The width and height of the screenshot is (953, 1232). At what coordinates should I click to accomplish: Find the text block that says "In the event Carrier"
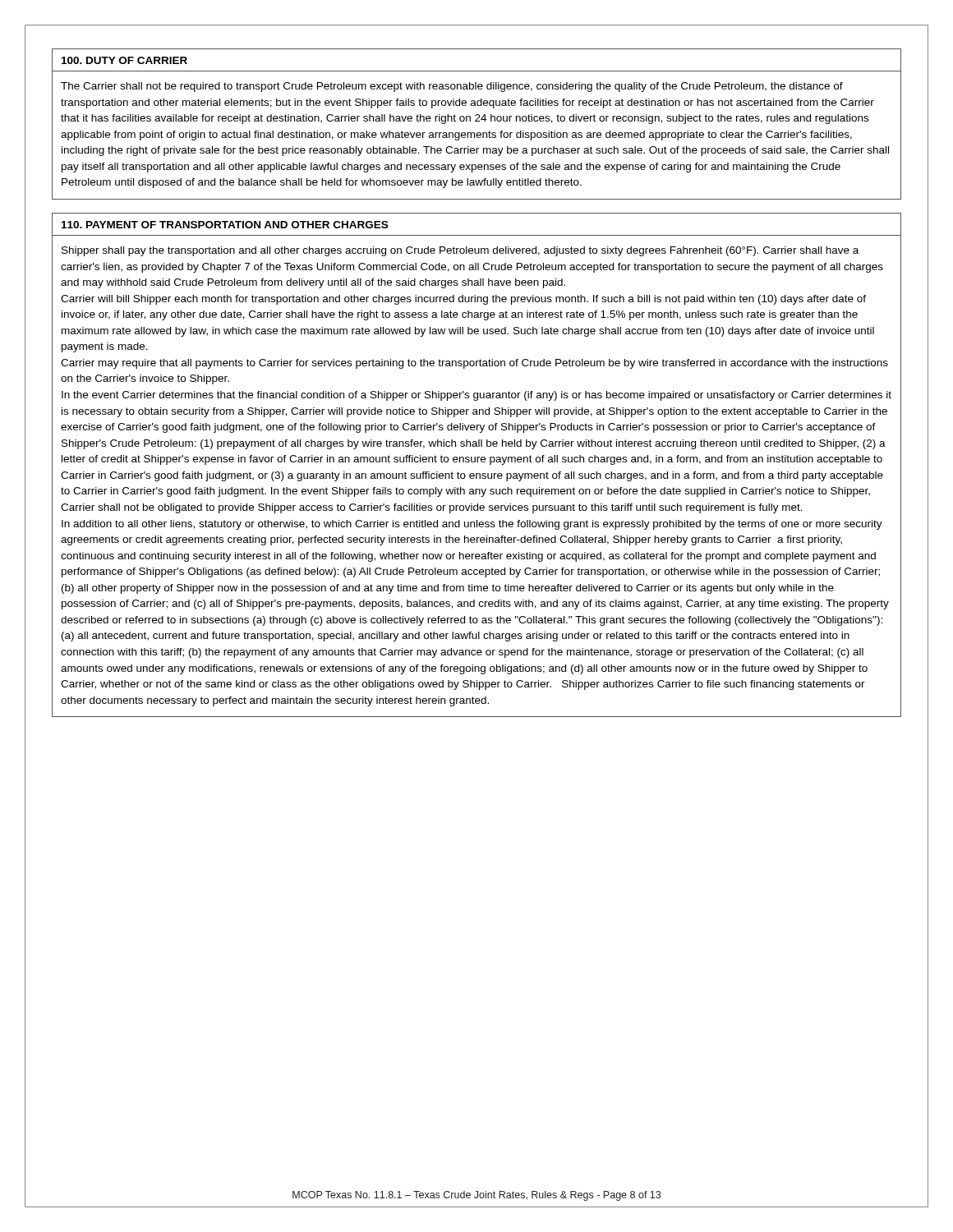476,451
